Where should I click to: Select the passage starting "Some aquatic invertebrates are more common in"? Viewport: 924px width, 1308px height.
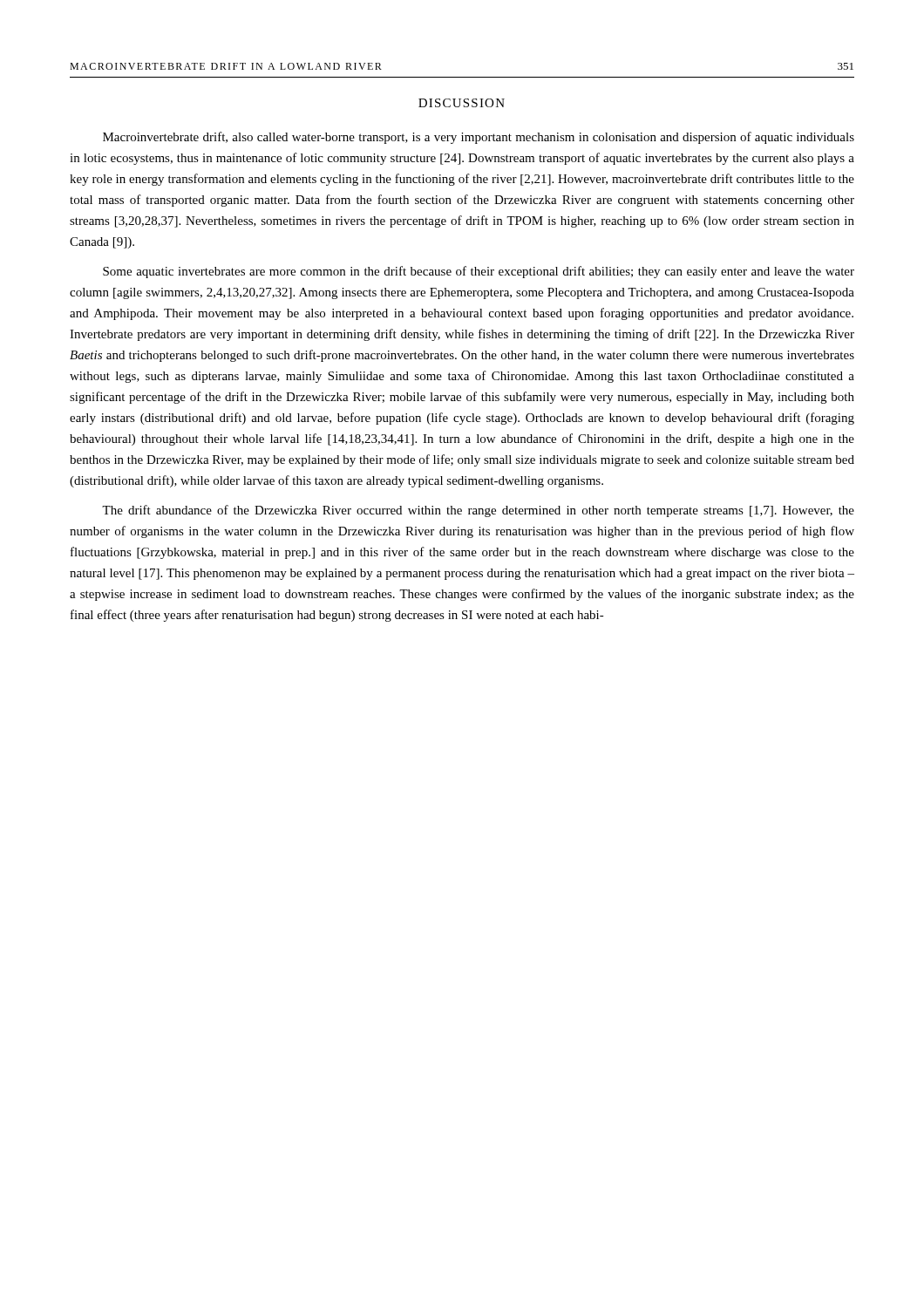point(462,376)
